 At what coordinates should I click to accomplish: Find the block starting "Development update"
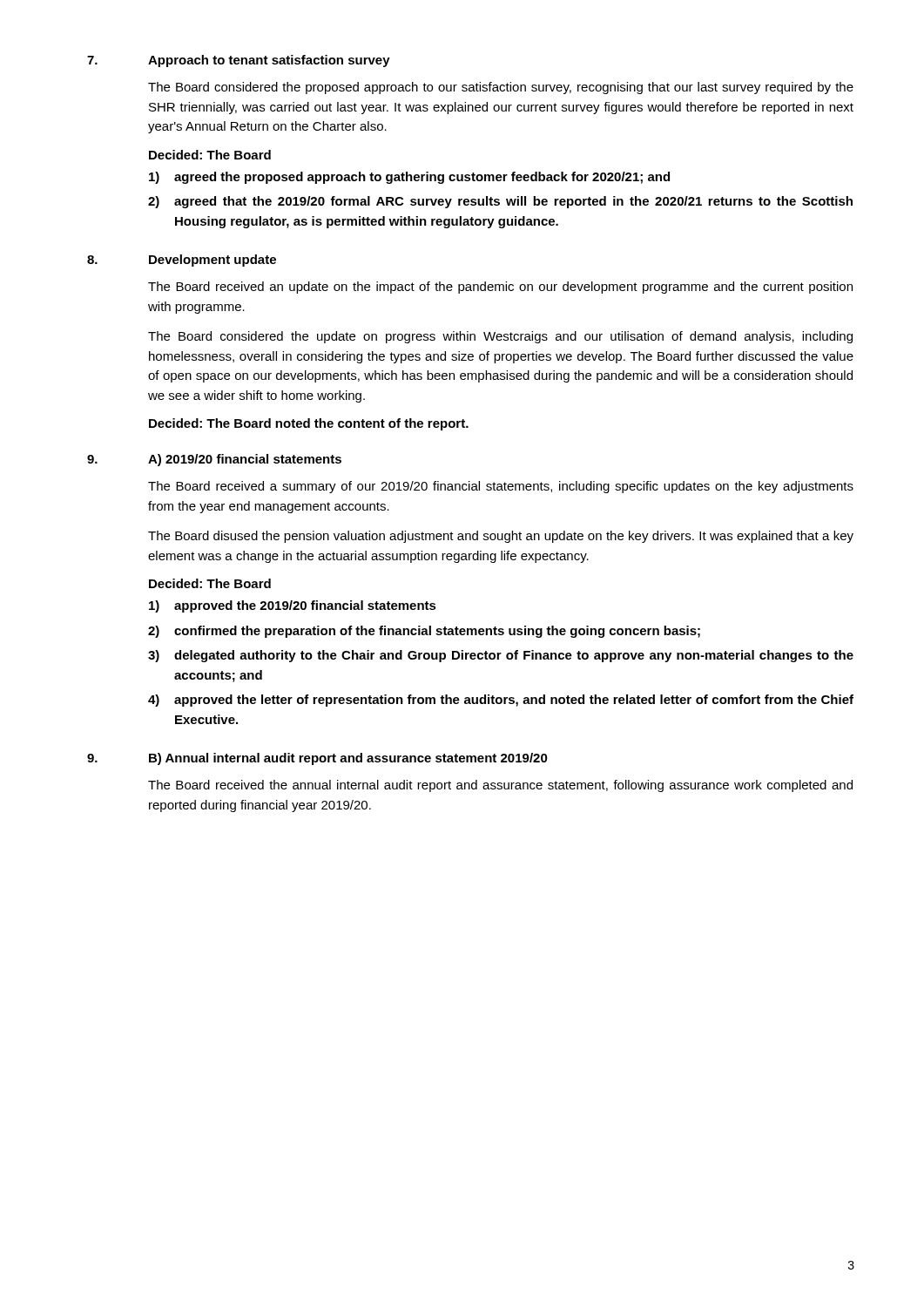pos(212,259)
